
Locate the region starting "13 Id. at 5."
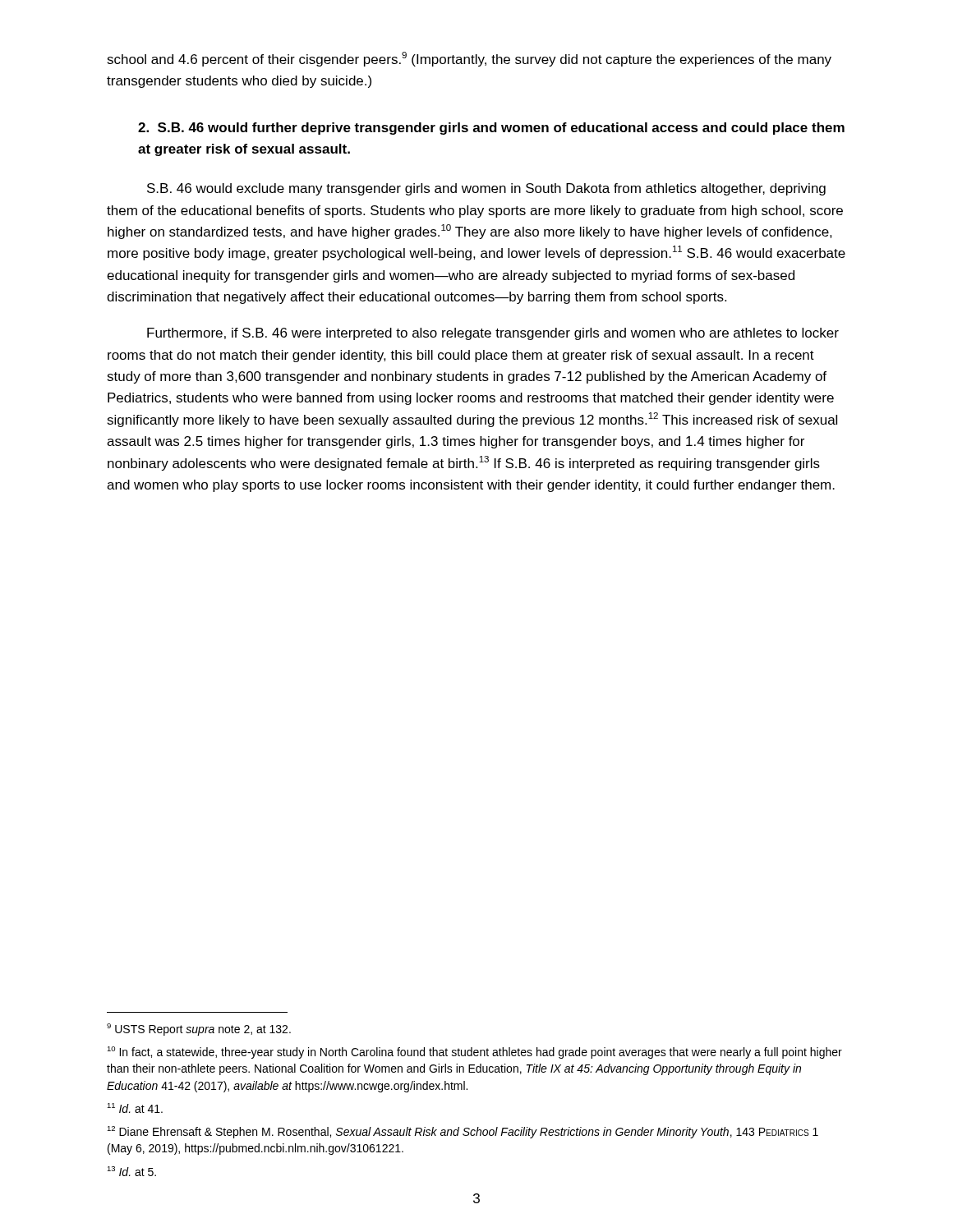132,1171
